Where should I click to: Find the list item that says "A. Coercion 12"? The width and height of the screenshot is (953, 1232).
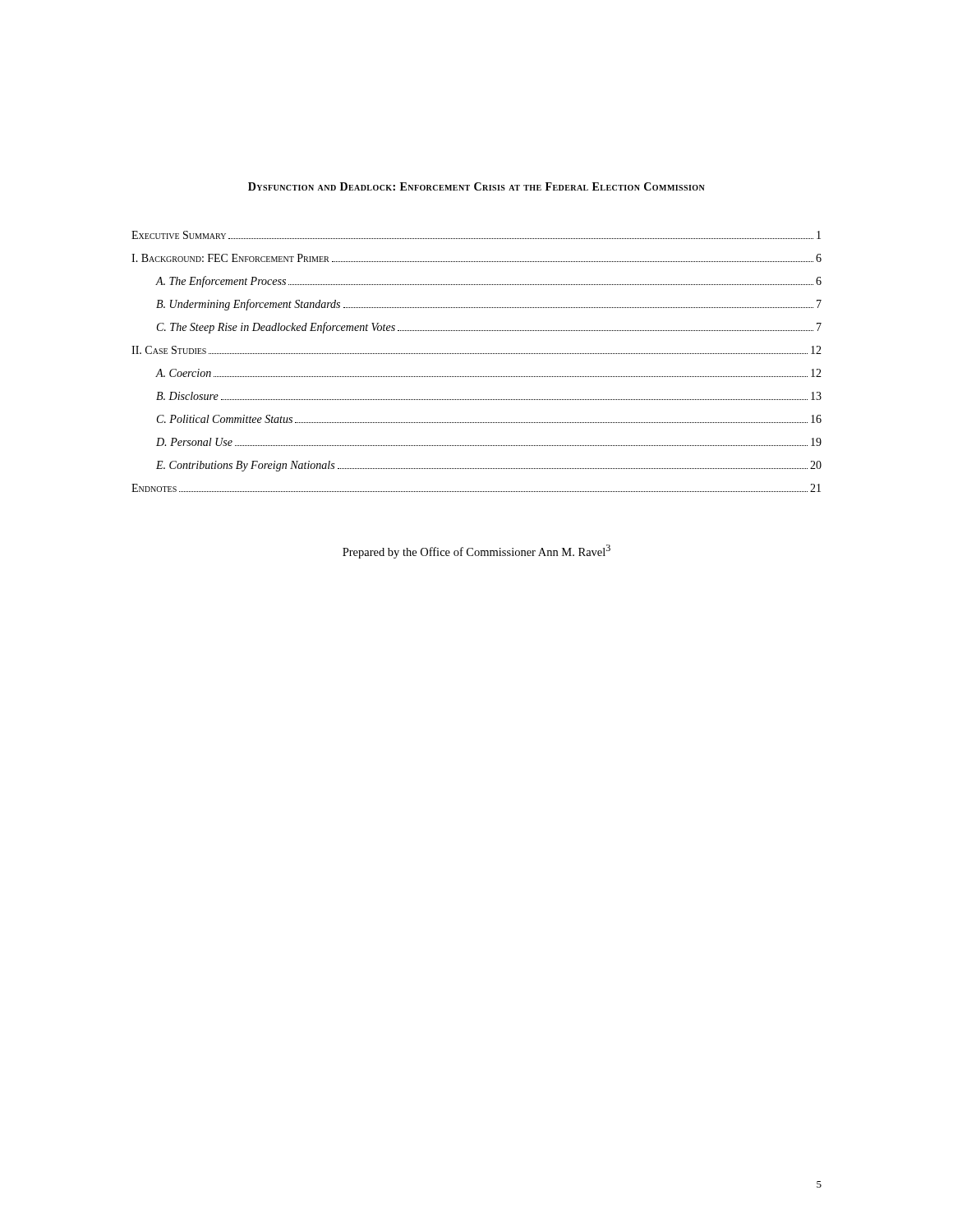tap(489, 373)
